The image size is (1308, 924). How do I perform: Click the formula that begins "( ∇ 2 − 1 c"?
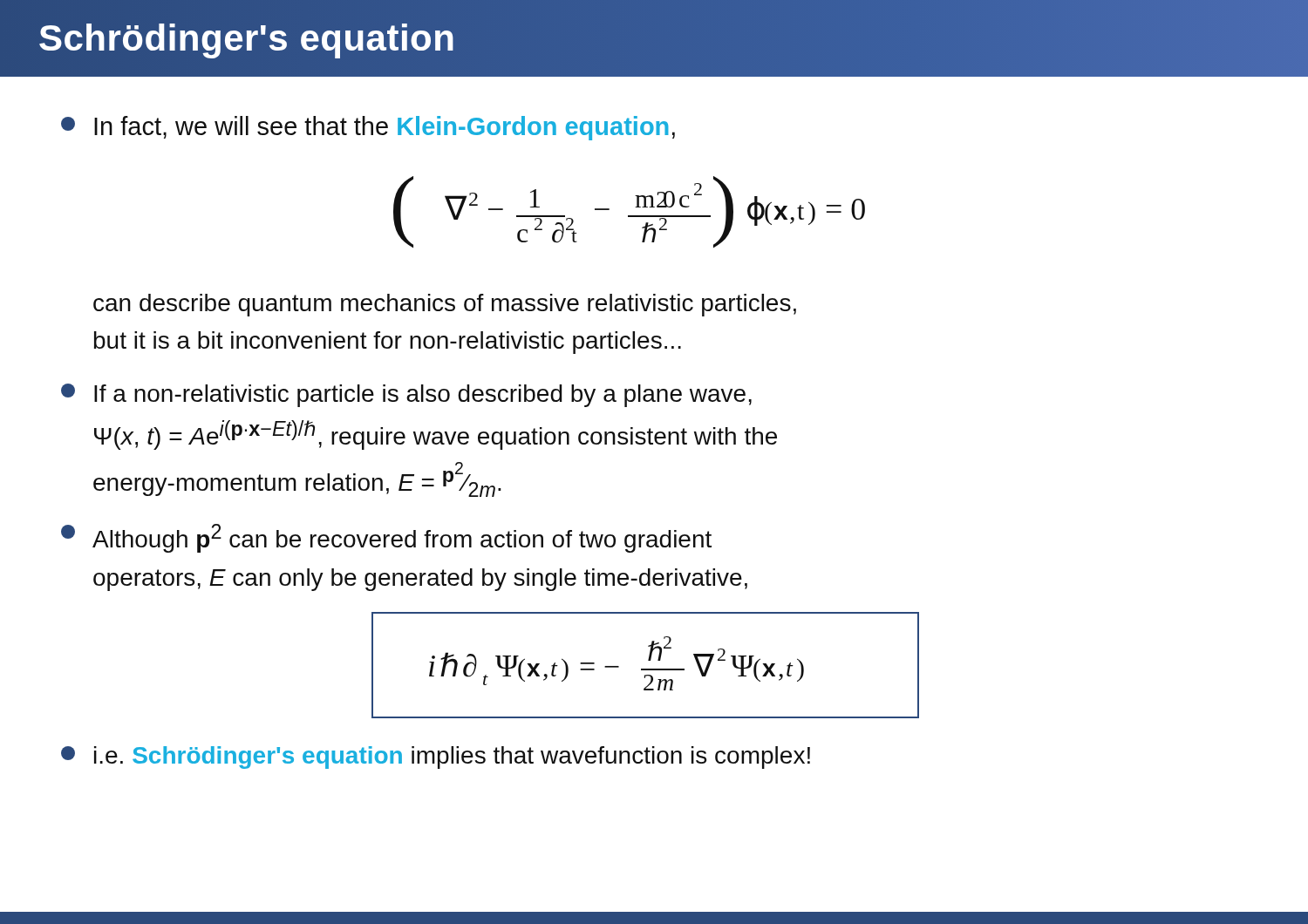pos(645,213)
